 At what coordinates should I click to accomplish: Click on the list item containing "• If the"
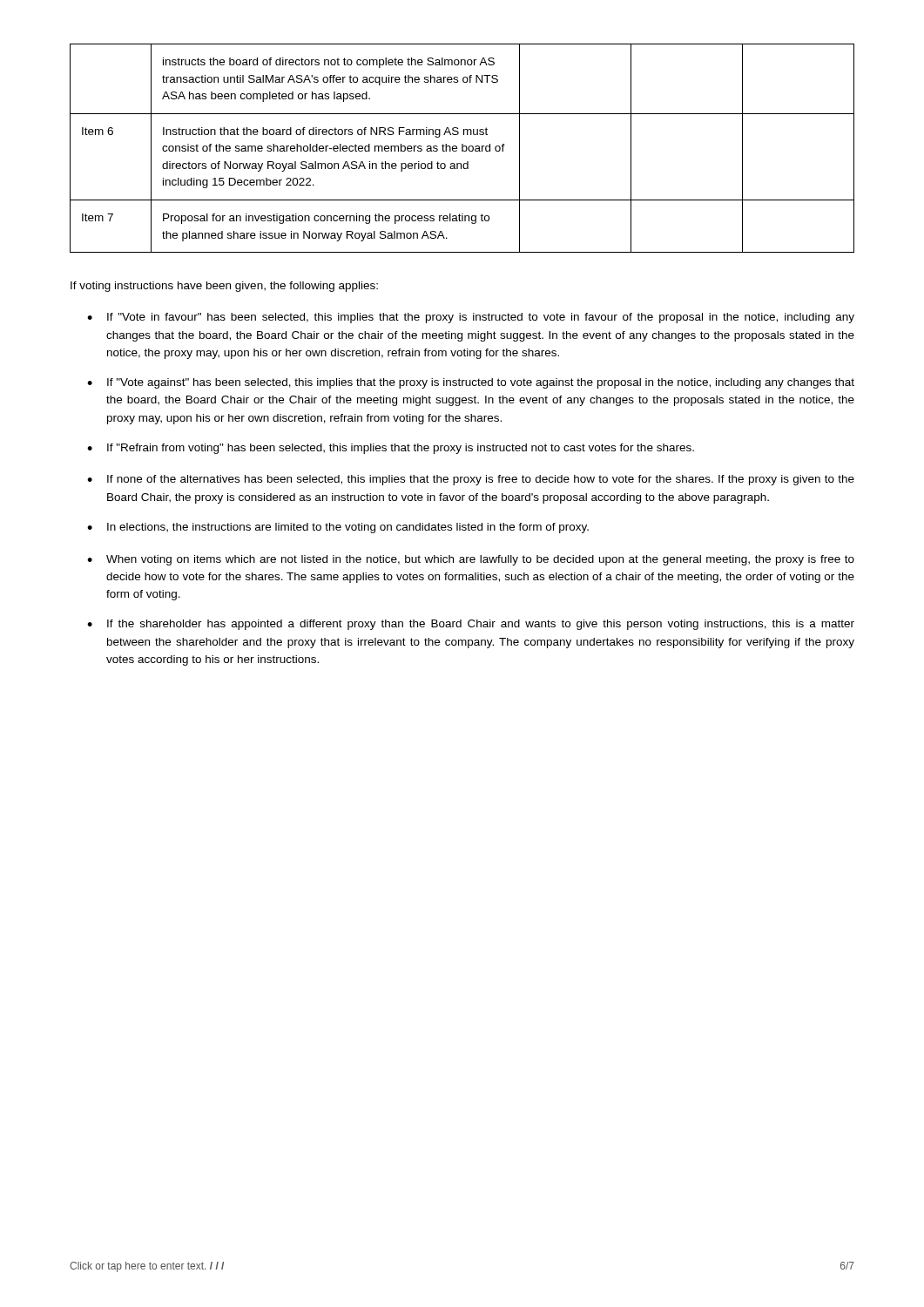coord(471,642)
